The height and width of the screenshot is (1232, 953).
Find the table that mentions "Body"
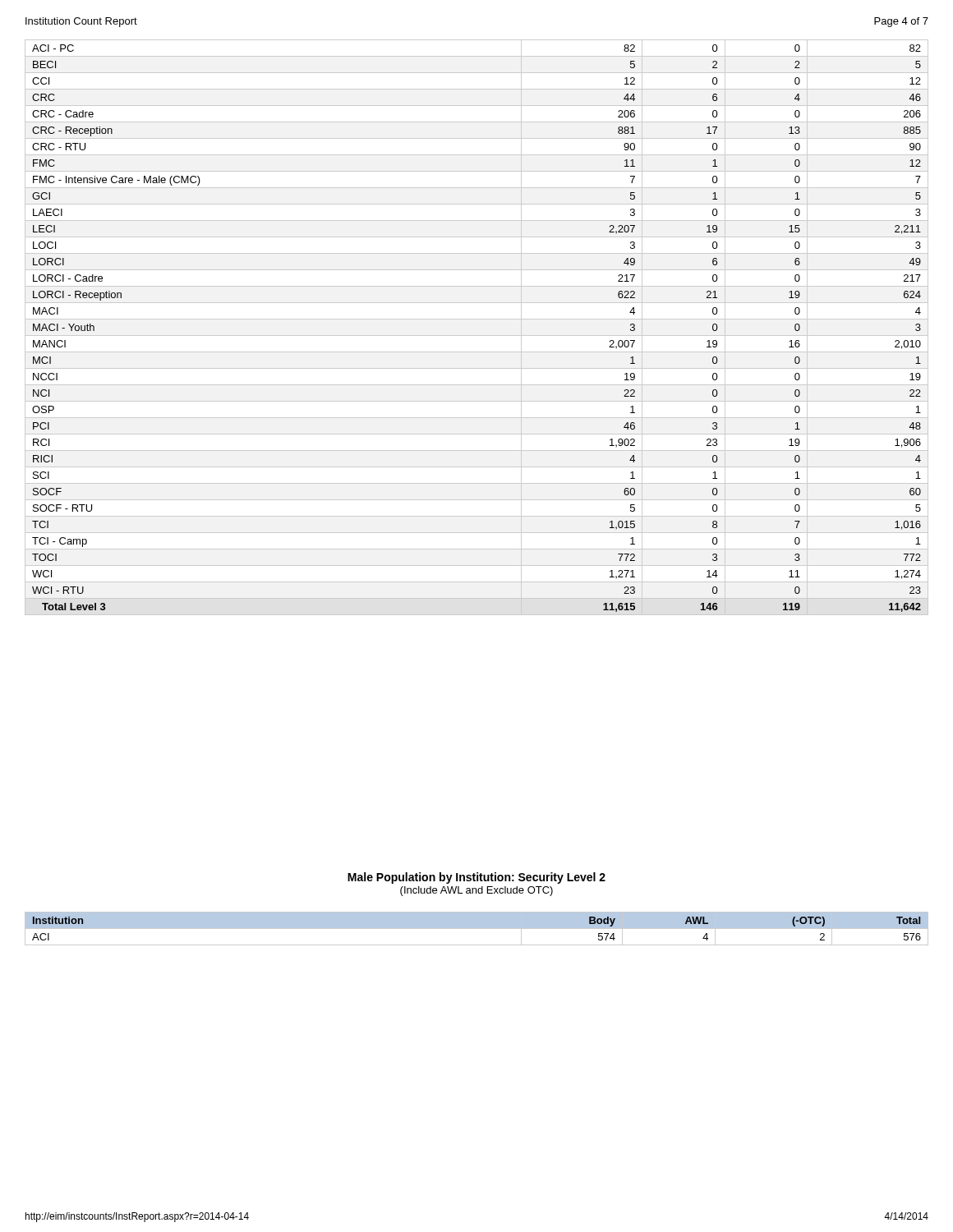[476, 928]
